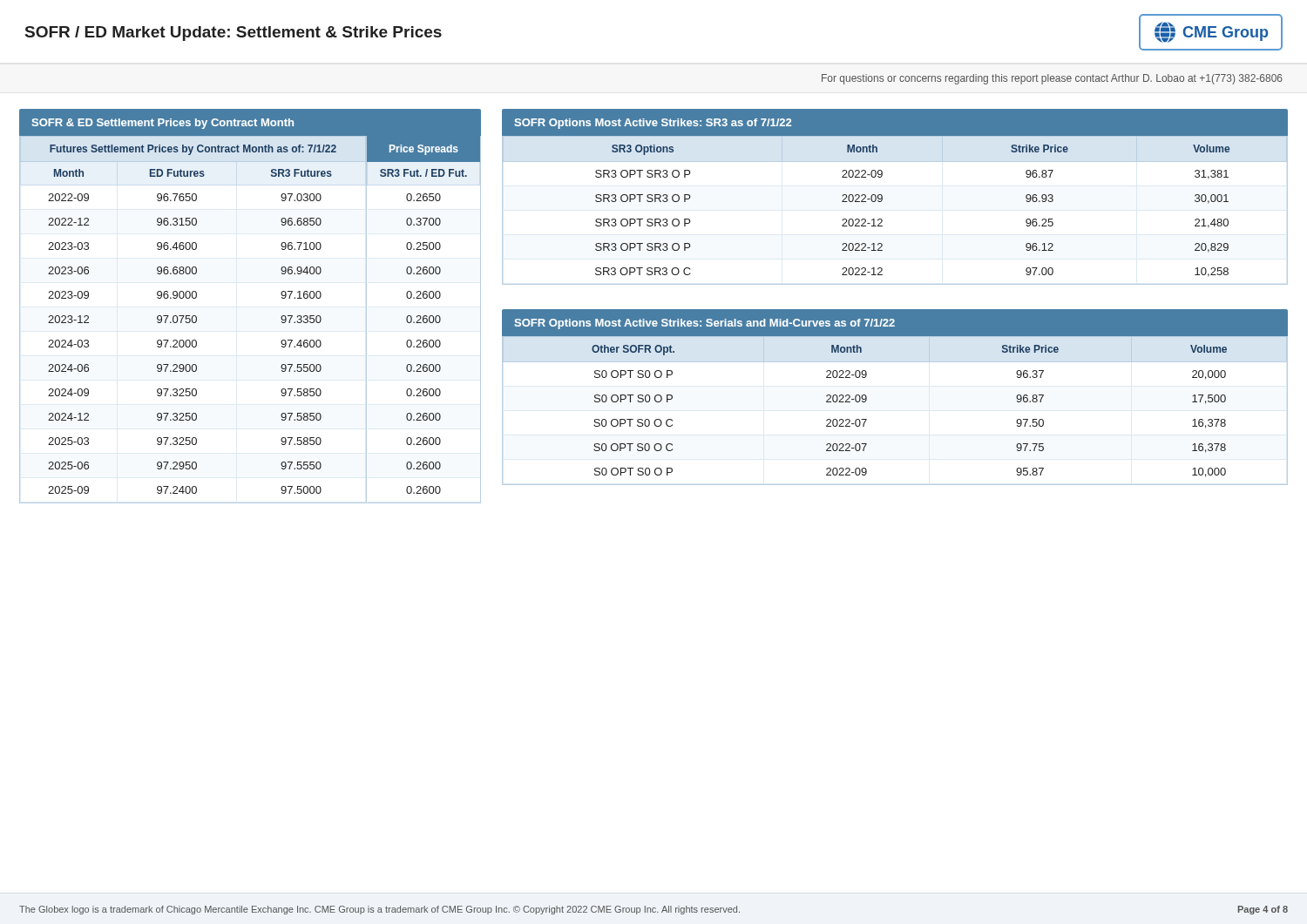Locate the section header containing "SOFR & ED Settlement Prices"

(x=163, y=122)
